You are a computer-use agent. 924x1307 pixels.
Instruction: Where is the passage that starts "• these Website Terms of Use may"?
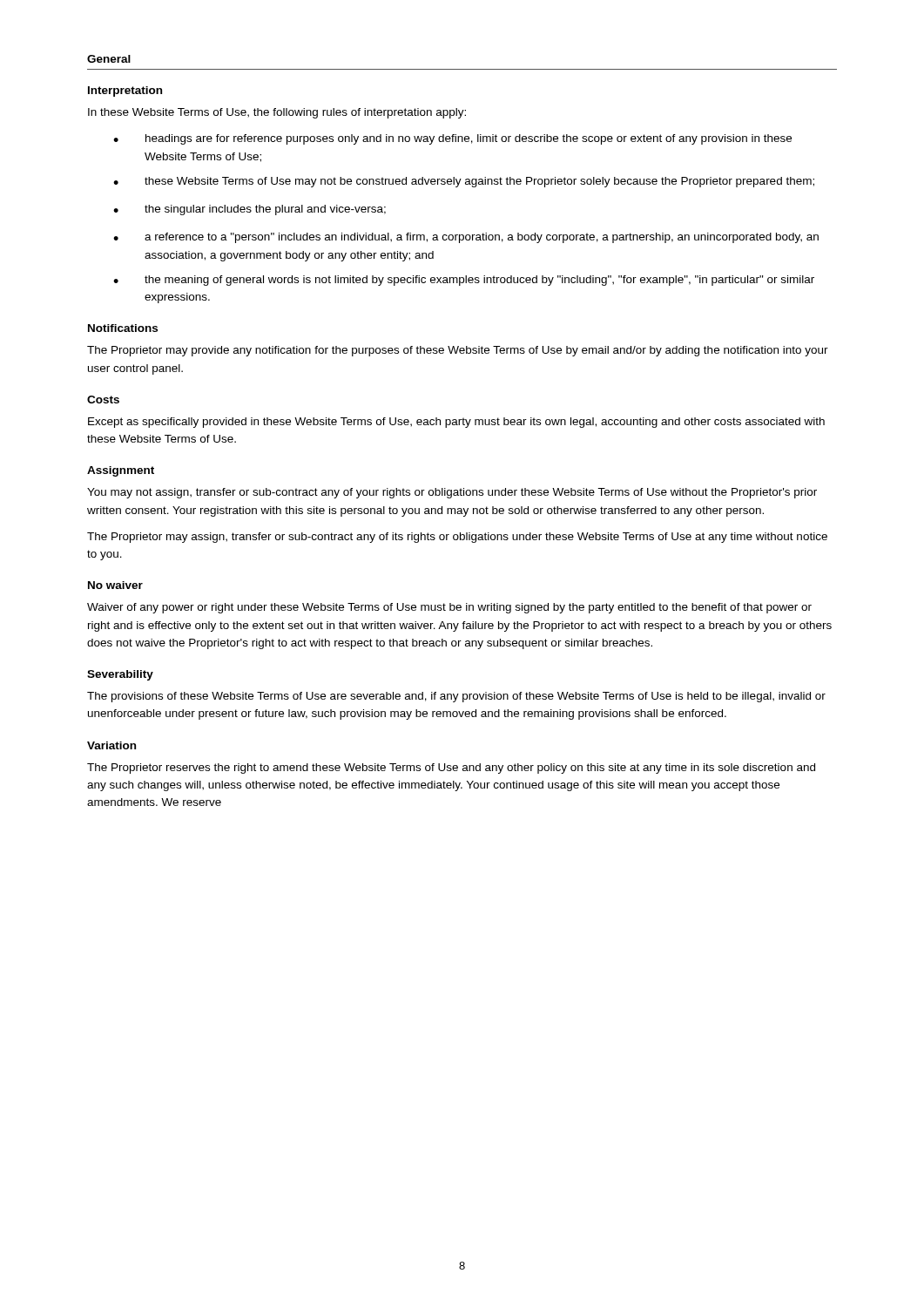pyautogui.click(x=475, y=183)
